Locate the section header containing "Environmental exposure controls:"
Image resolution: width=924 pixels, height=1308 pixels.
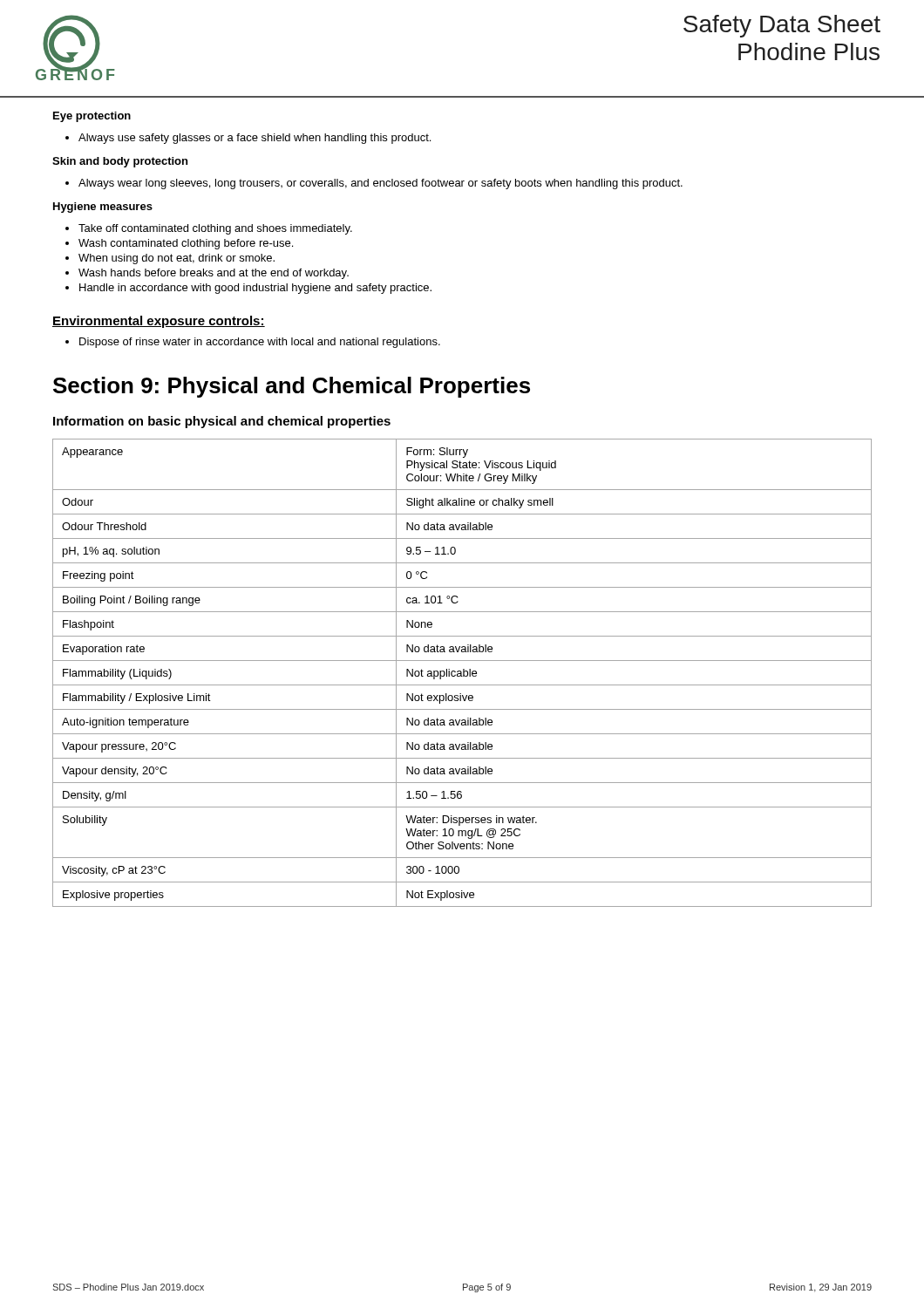click(x=159, y=322)
